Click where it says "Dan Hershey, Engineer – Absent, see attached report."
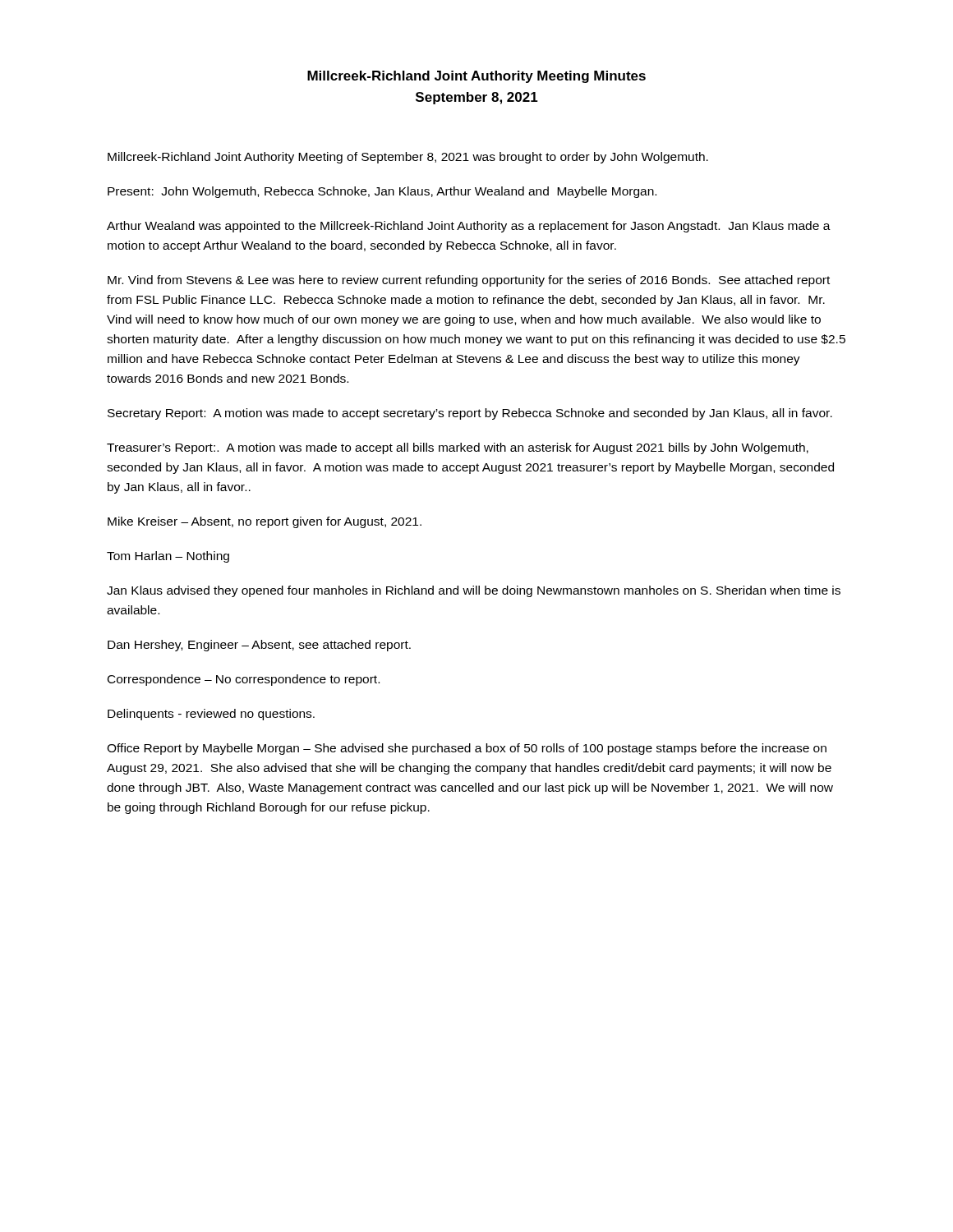 pos(259,645)
